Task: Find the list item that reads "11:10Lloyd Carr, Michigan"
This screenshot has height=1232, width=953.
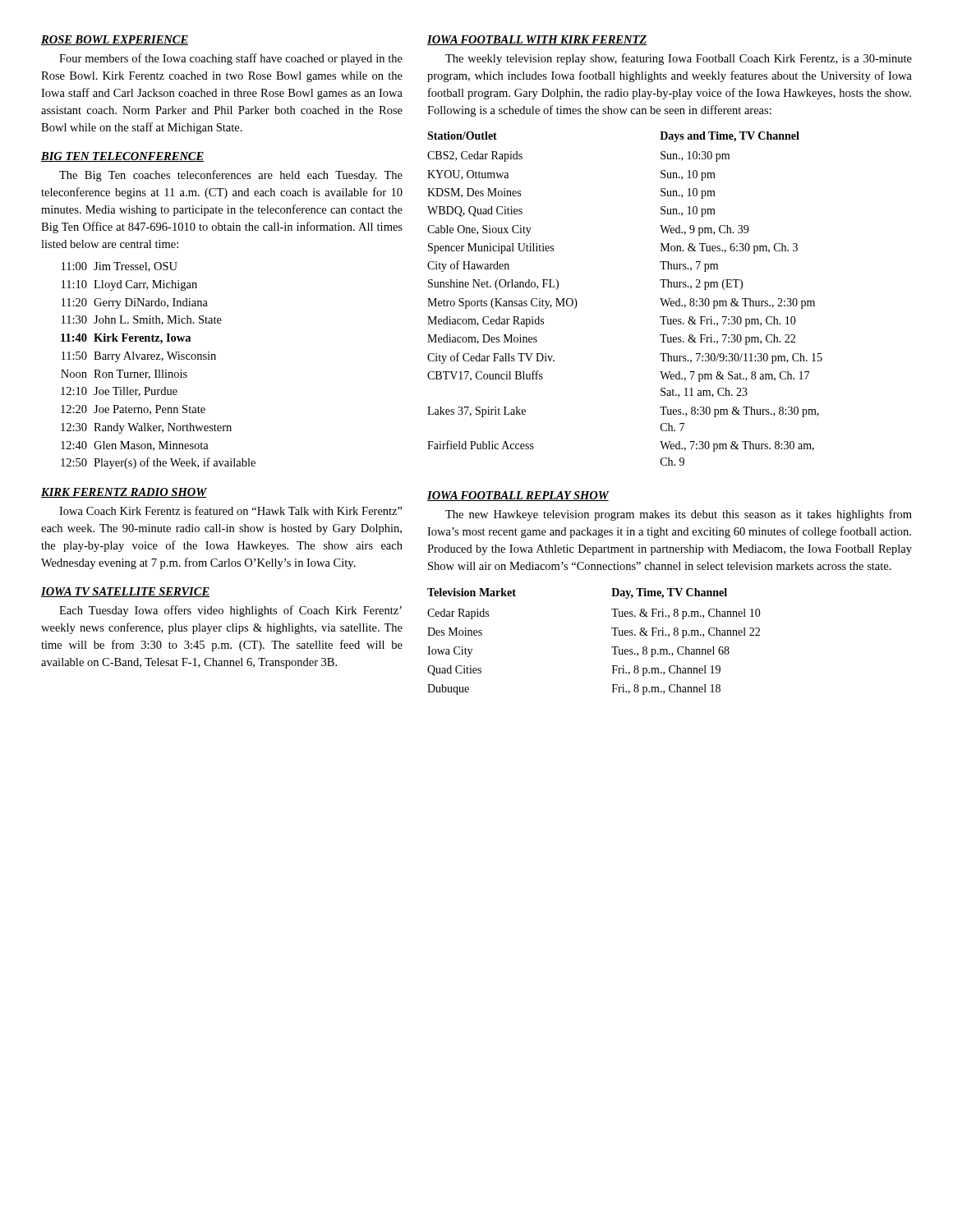Action: pos(127,285)
